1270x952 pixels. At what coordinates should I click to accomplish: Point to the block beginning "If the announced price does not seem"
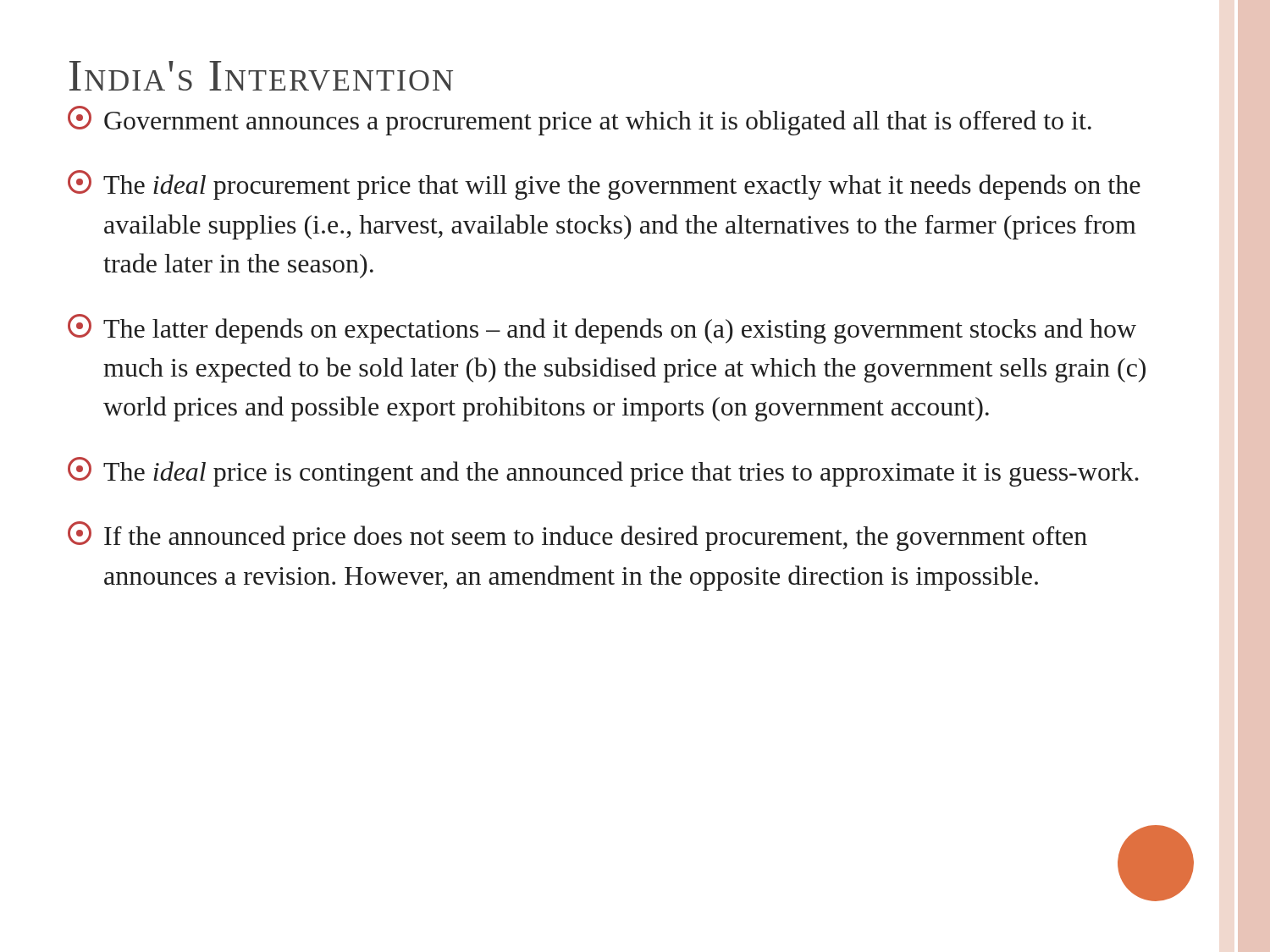[x=618, y=556]
